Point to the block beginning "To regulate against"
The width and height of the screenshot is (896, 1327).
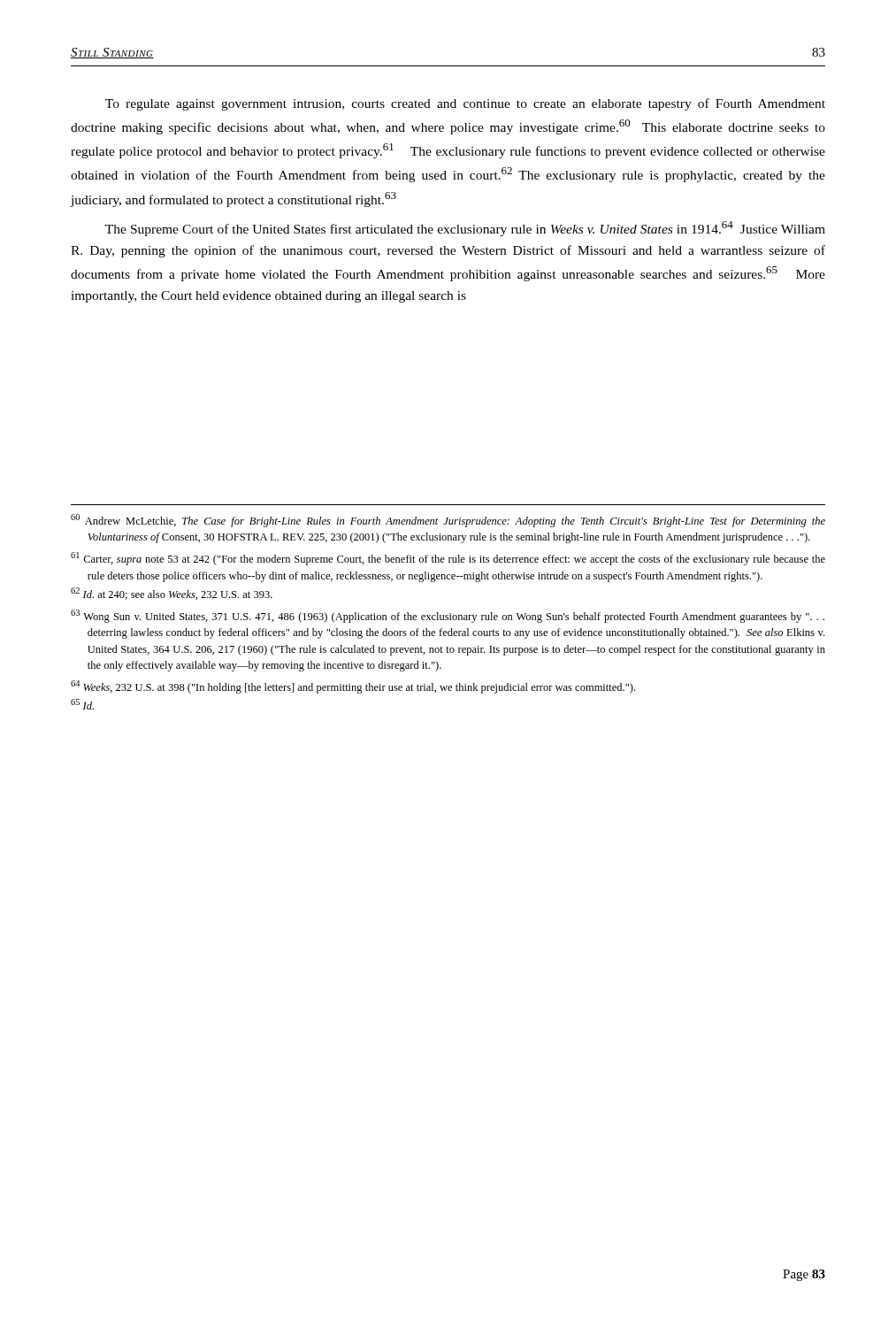[448, 152]
